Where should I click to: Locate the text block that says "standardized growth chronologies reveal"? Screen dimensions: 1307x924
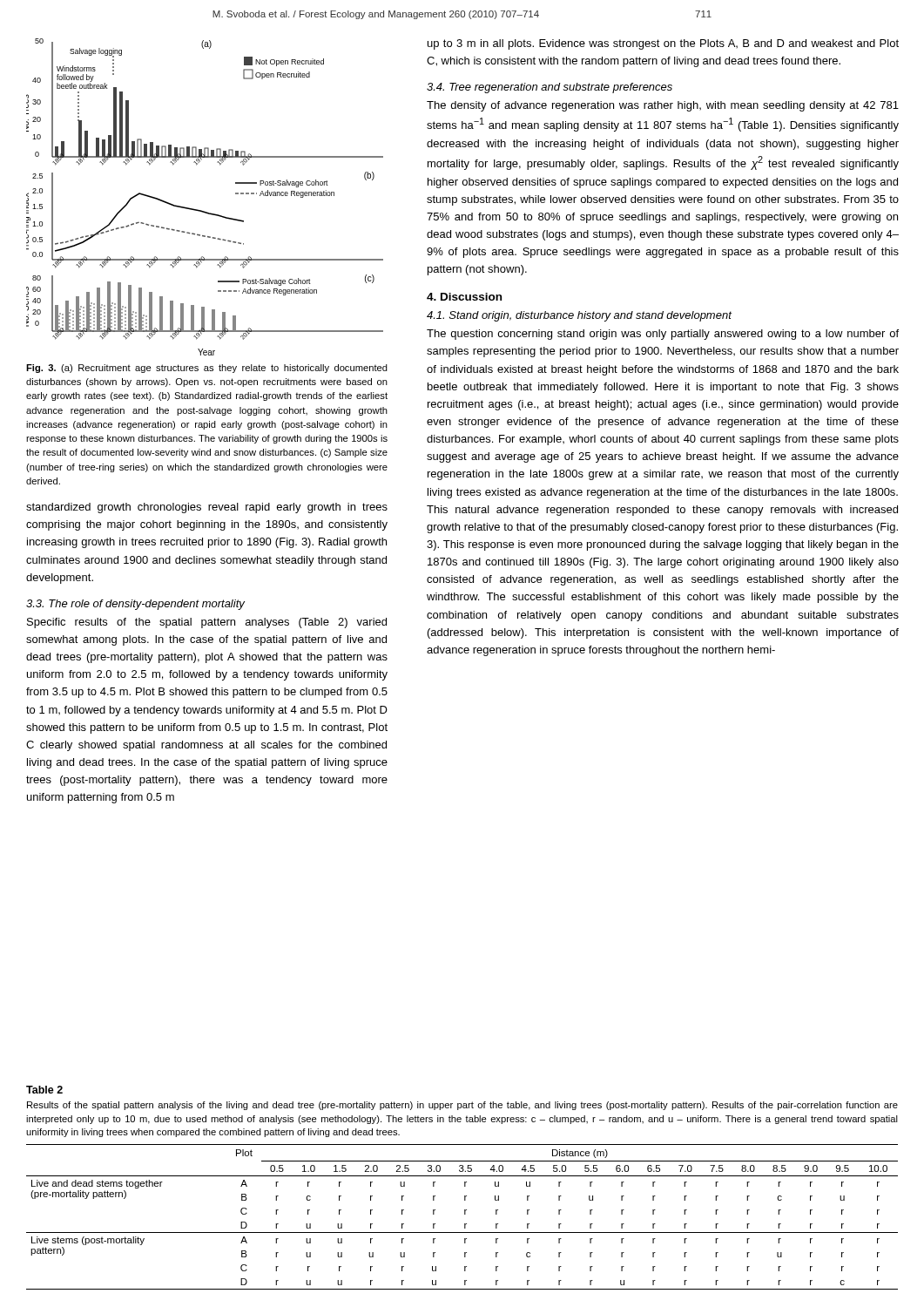point(207,542)
